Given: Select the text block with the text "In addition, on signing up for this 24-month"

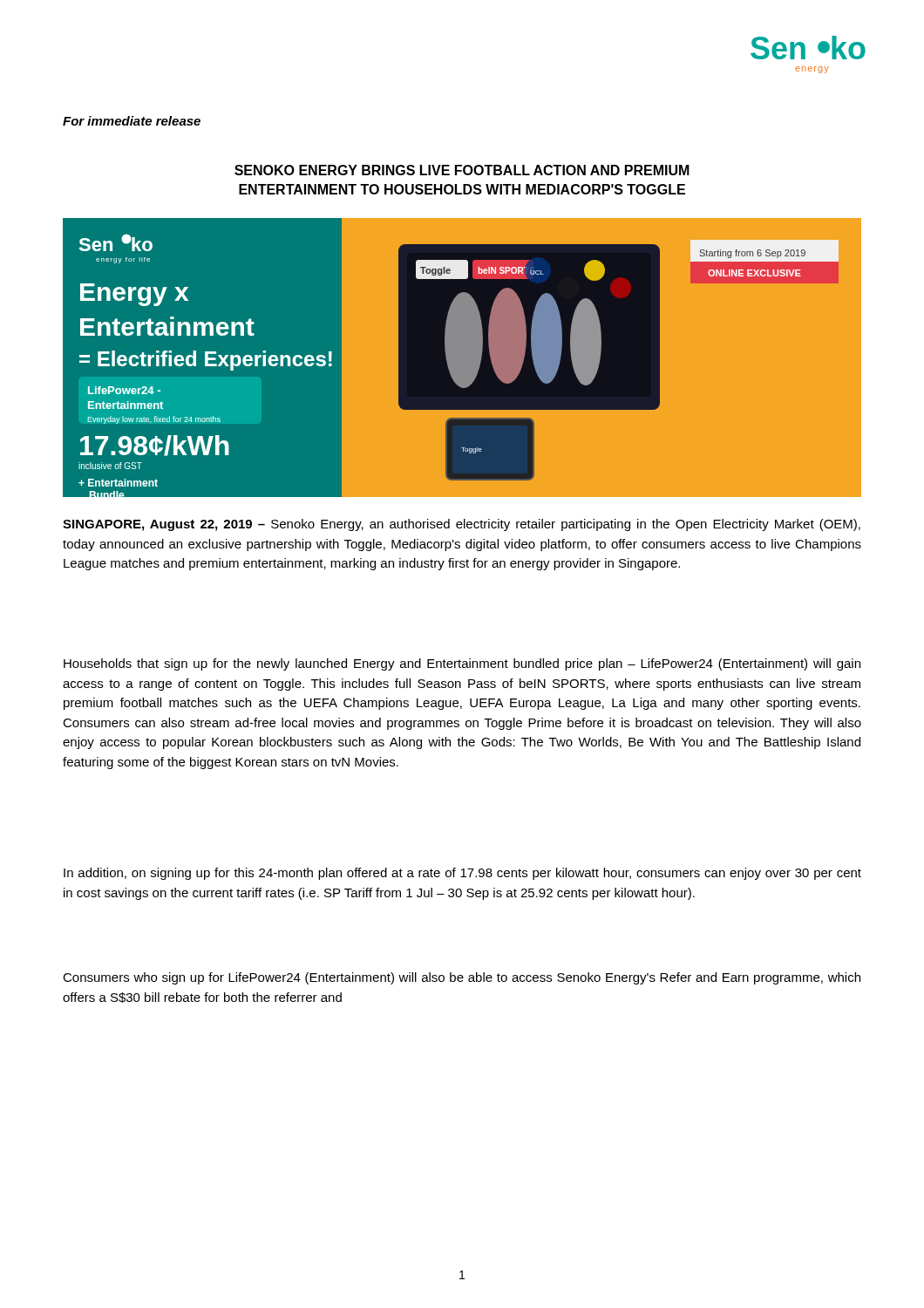Looking at the screenshot, I should pos(462,883).
